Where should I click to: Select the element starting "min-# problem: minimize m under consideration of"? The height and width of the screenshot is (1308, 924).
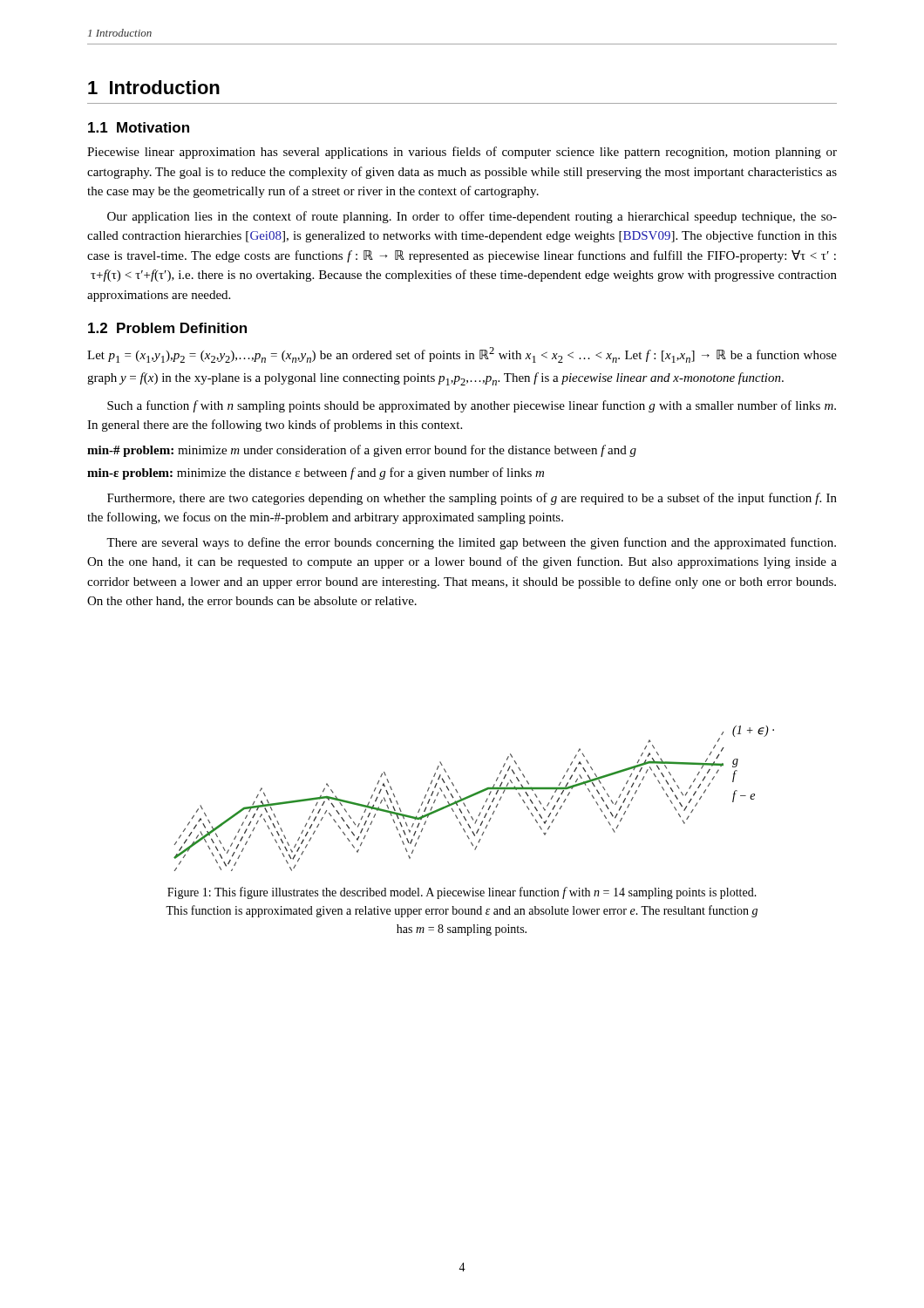coord(462,450)
